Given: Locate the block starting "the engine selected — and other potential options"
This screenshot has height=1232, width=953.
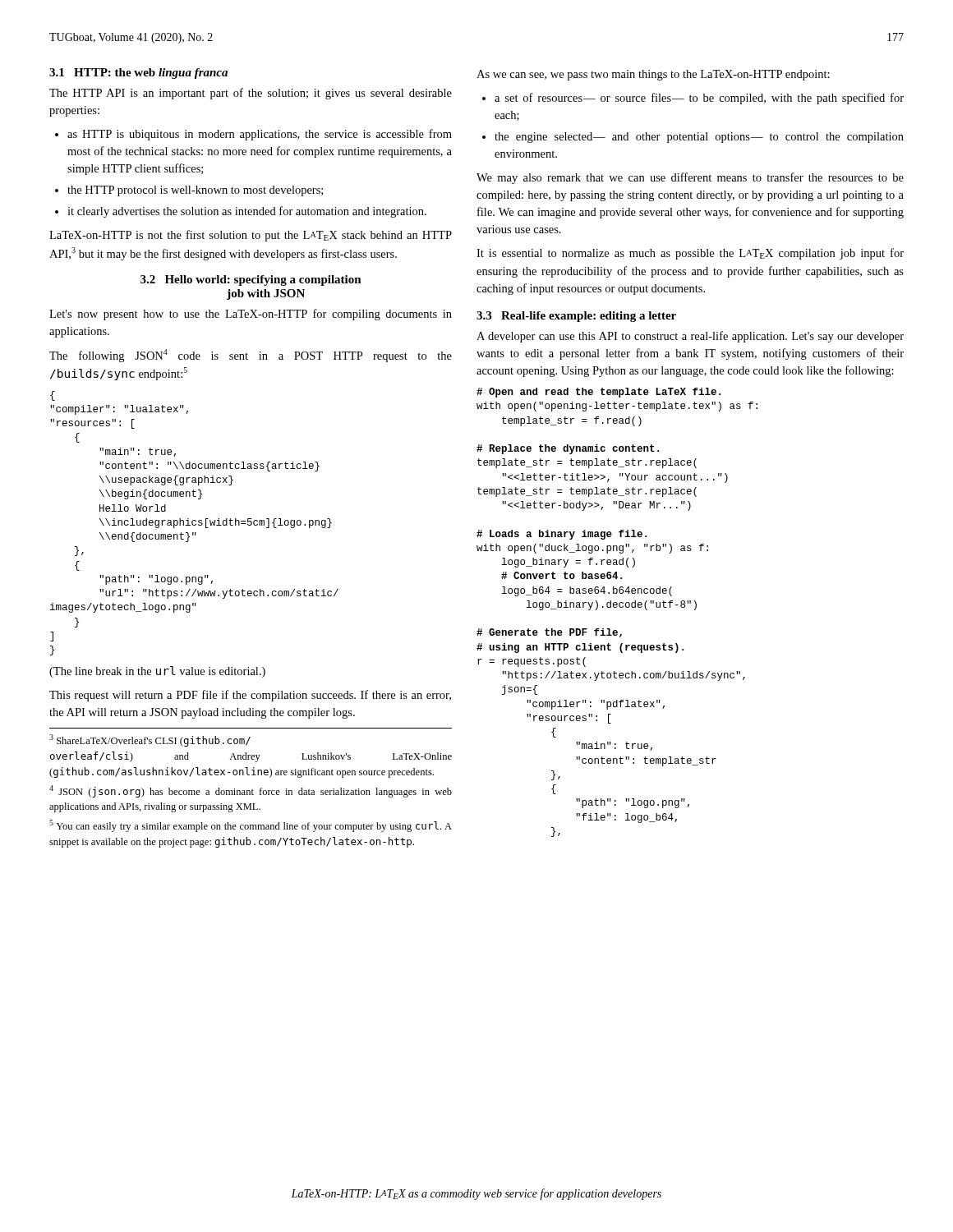Looking at the screenshot, I should [x=699, y=145].
